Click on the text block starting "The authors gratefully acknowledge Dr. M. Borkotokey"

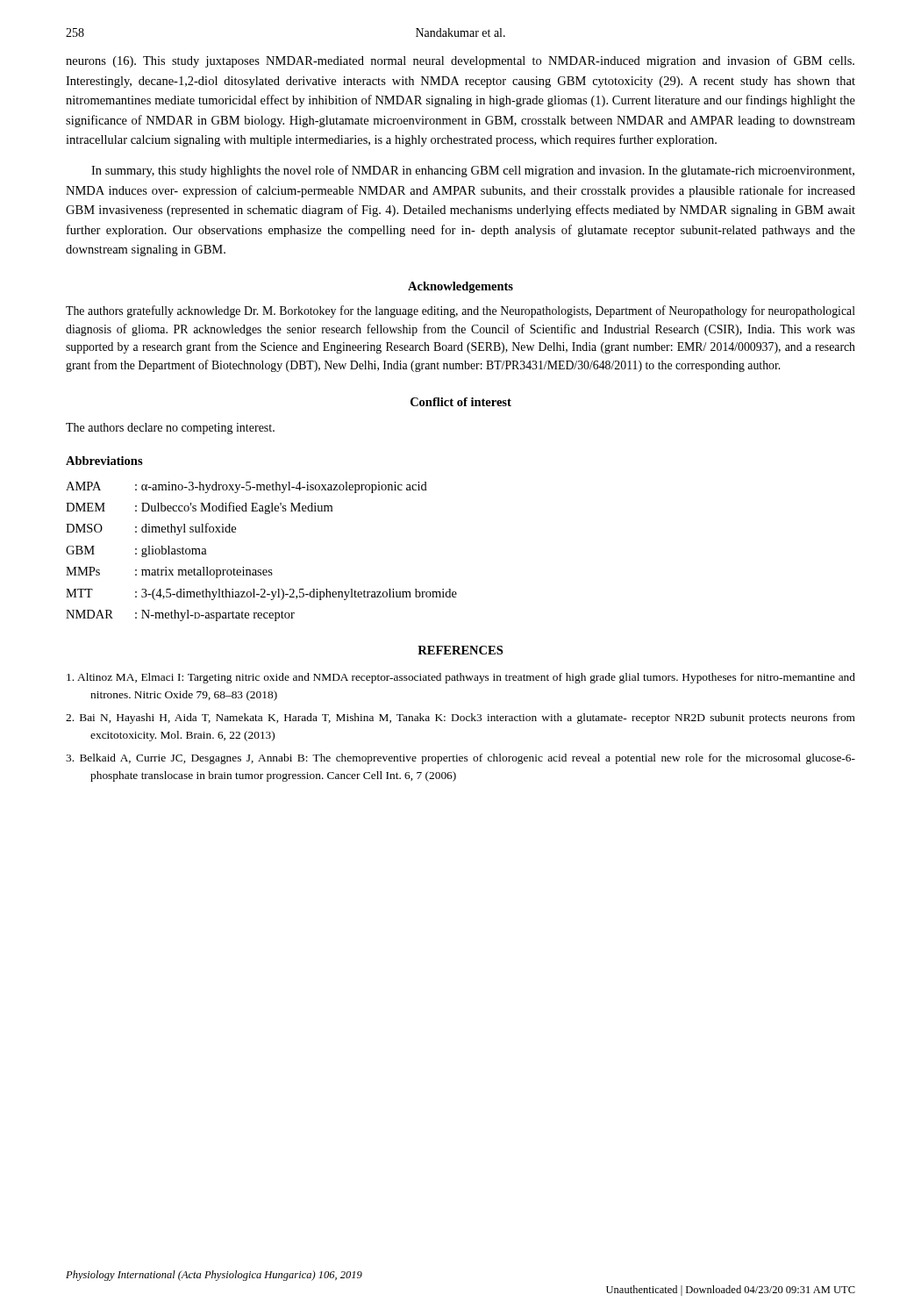(x=460, y=338)
